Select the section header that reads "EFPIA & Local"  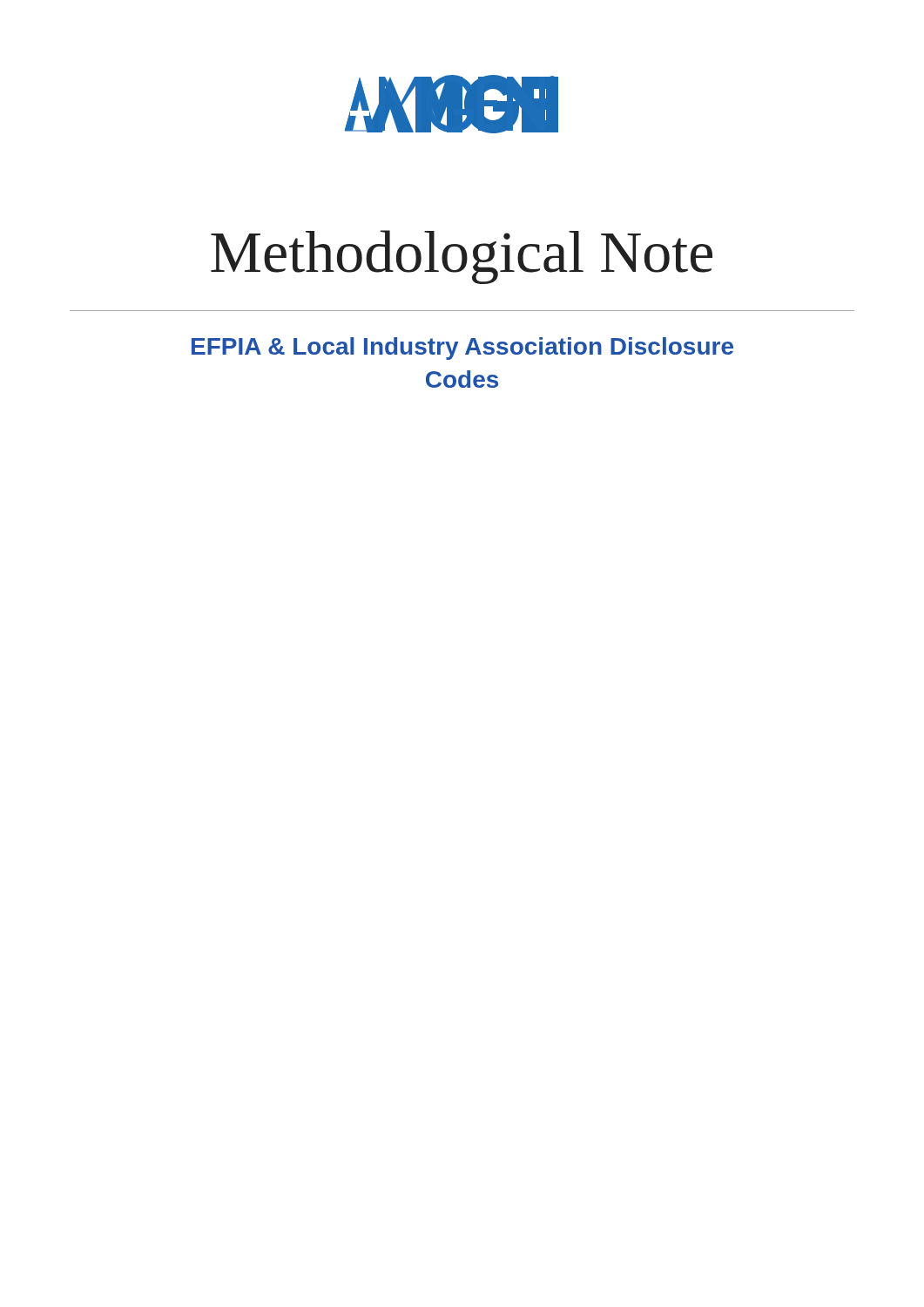462,363
